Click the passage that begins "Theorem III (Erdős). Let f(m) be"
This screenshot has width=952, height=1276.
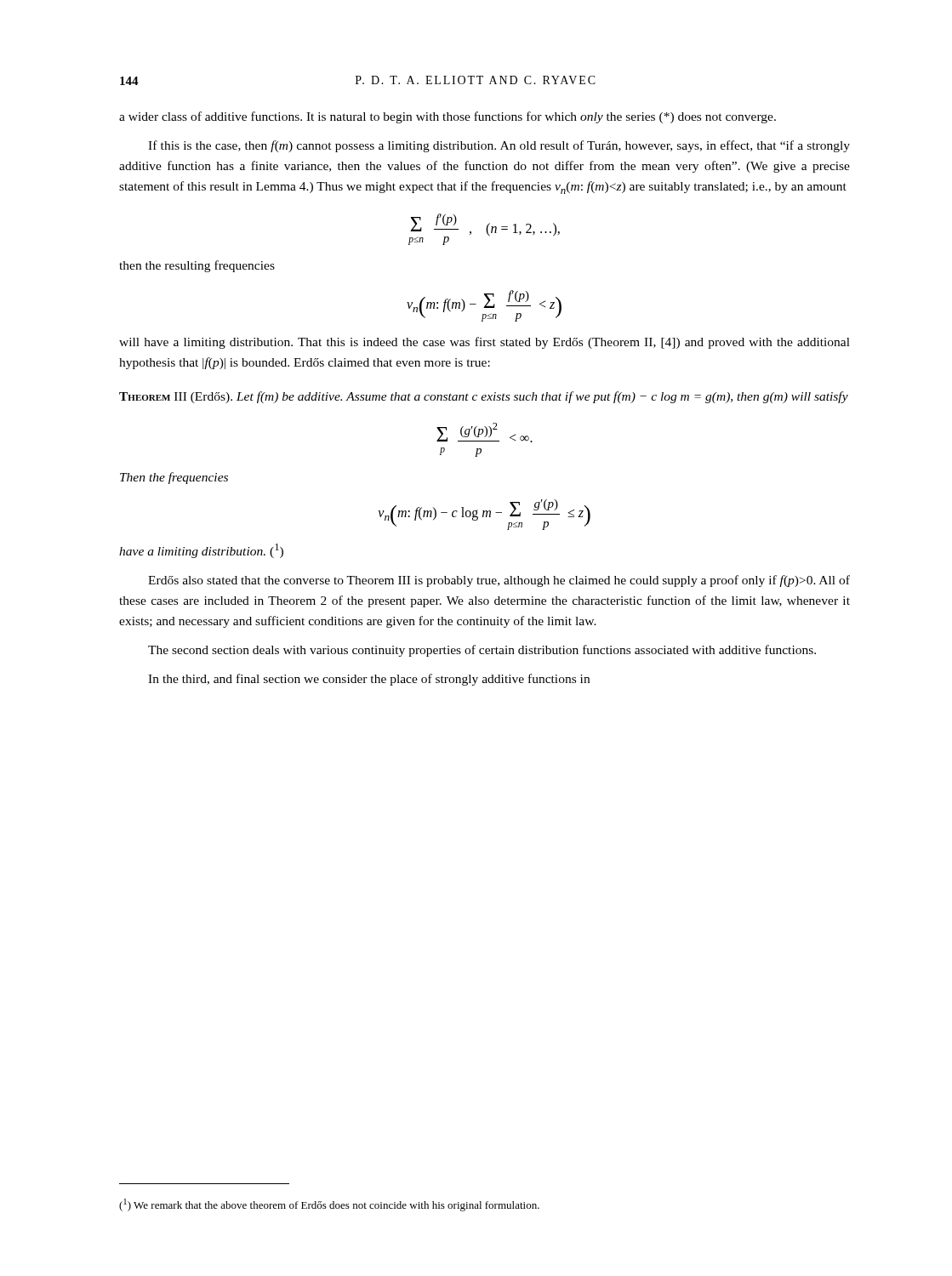pos(485,396)
